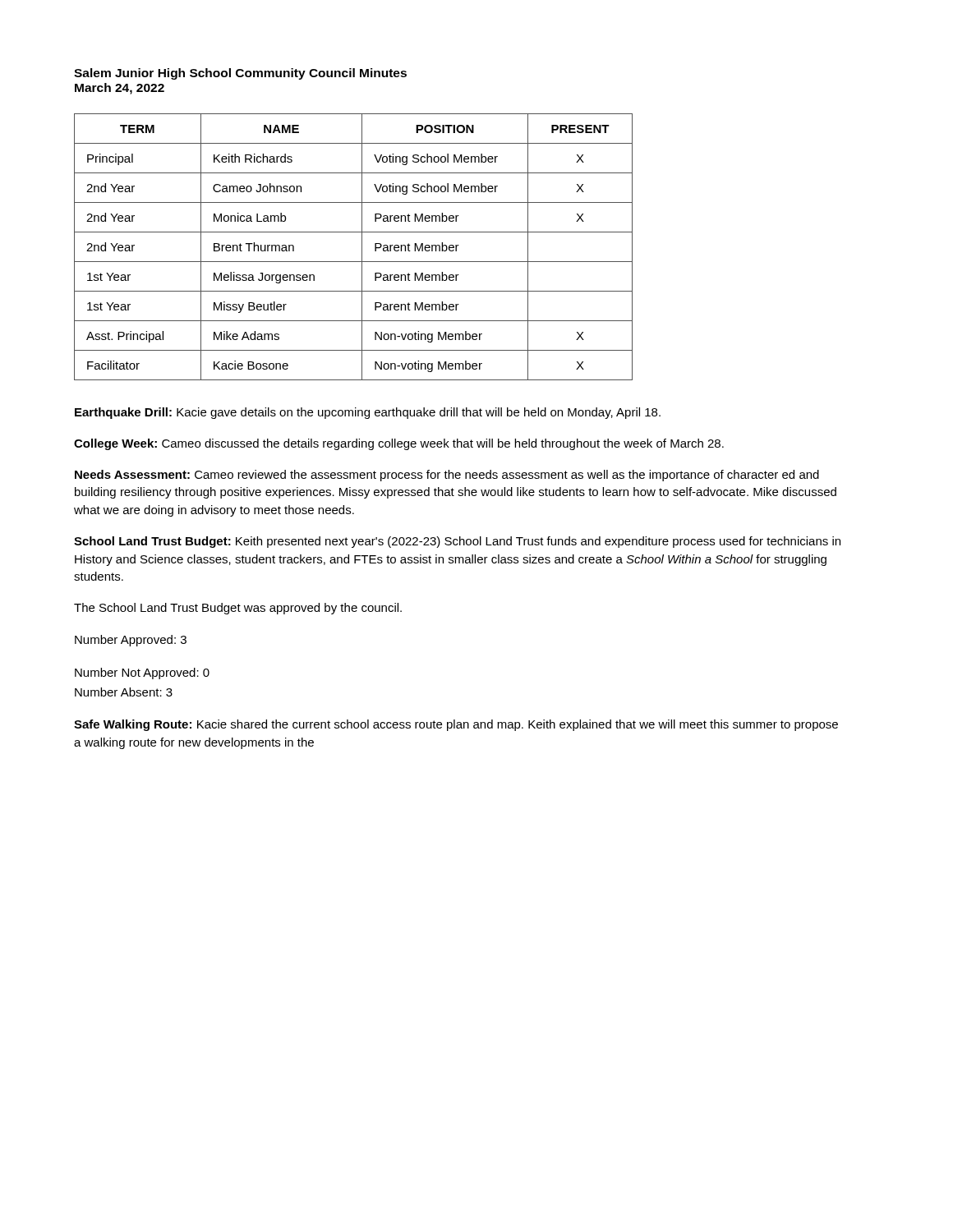The width and height of the screenshot is (953, 1232).
Task: Click on the table containing "Cameo Johnson"
Action: pyautogui.click(x=476, y=247)
